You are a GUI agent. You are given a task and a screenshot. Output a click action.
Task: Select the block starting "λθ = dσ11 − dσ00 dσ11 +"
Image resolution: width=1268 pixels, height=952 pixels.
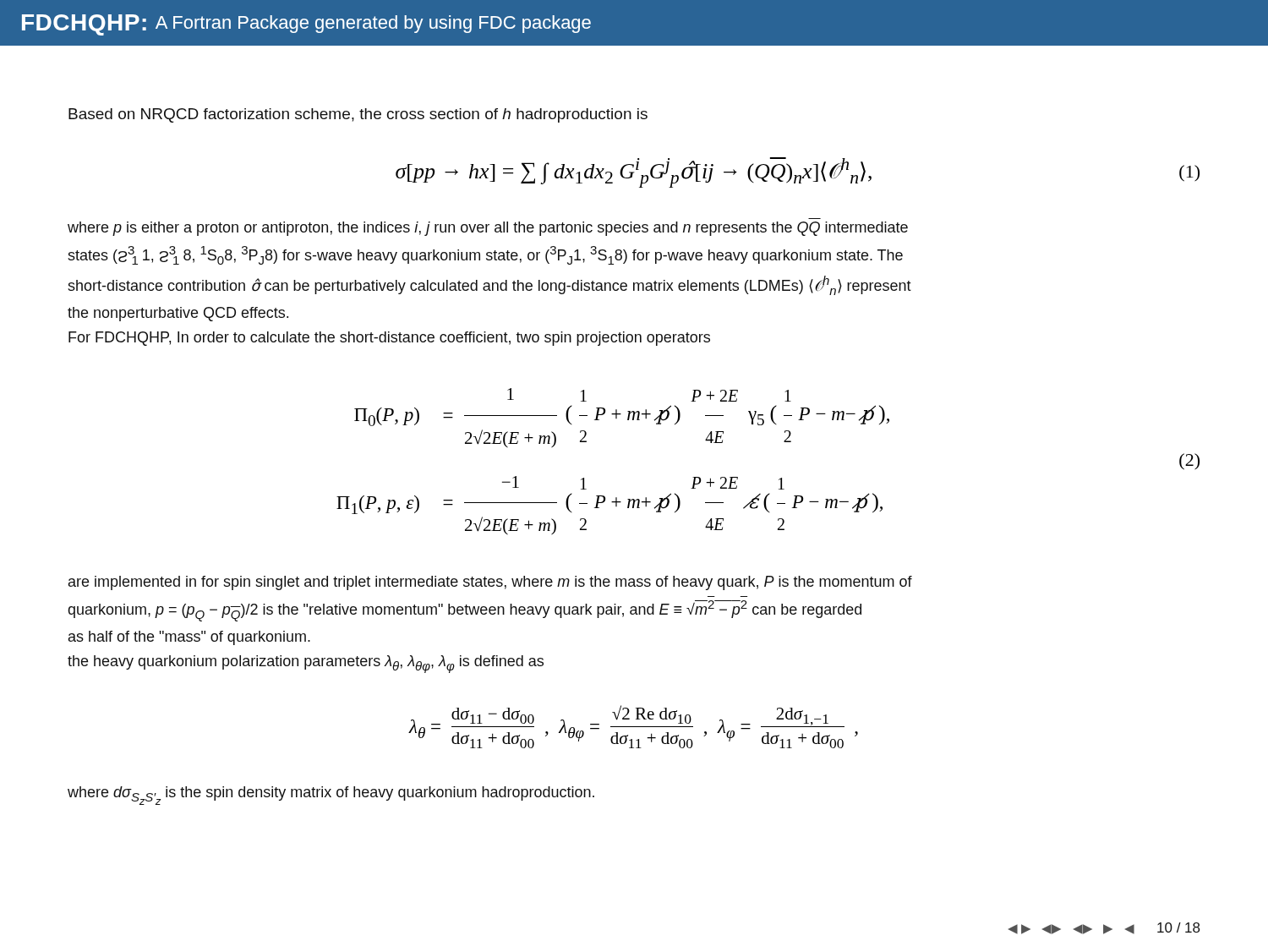pos(634,728)
